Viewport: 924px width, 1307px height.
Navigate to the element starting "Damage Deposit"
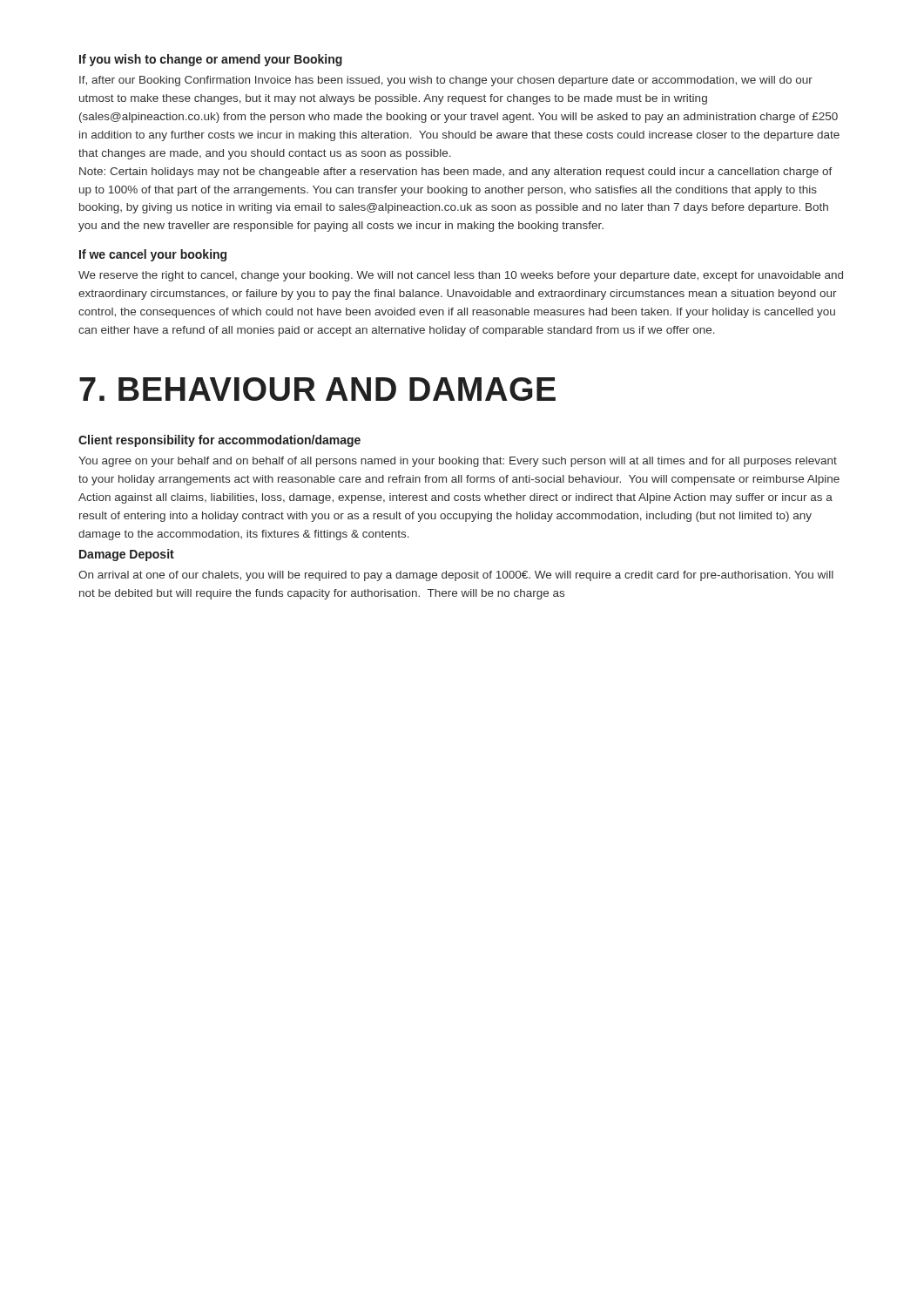pos(126,554)
